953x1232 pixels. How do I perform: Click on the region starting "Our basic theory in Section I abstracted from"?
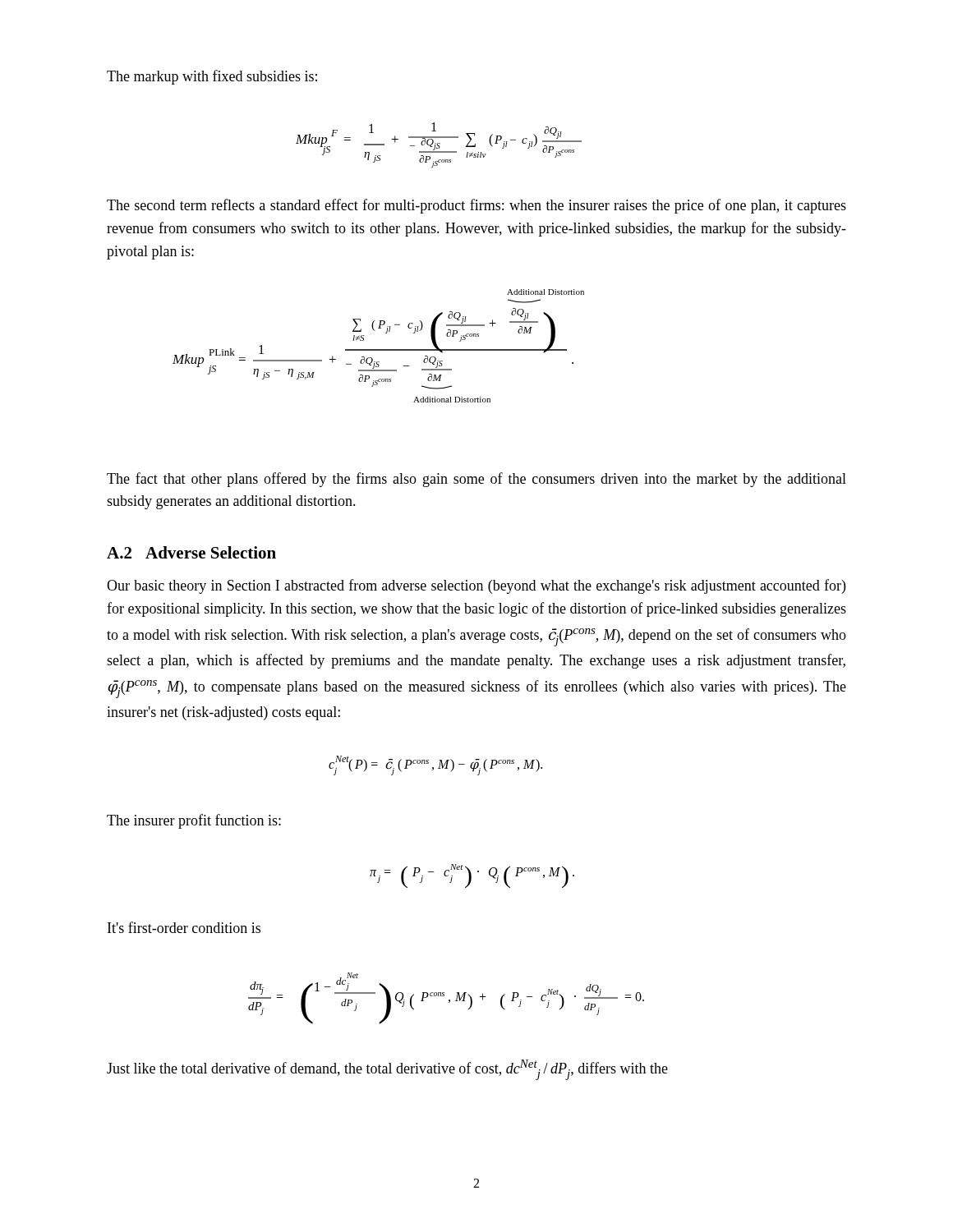[x=476, y=649]
